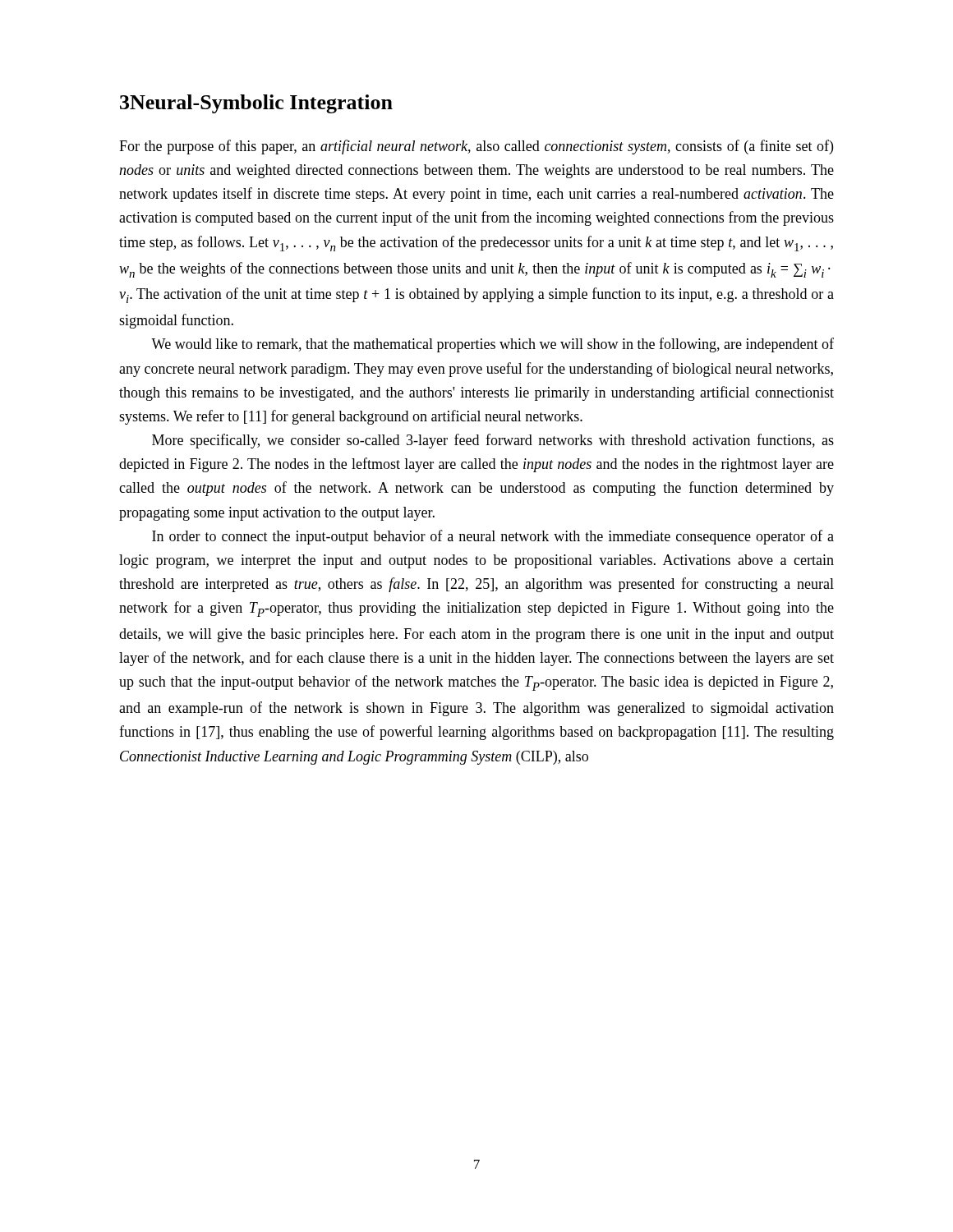
Task: Navigate to the text block starting "For the purpose of this paper,"
Action: pyautogui.click(x=476, y=452)
